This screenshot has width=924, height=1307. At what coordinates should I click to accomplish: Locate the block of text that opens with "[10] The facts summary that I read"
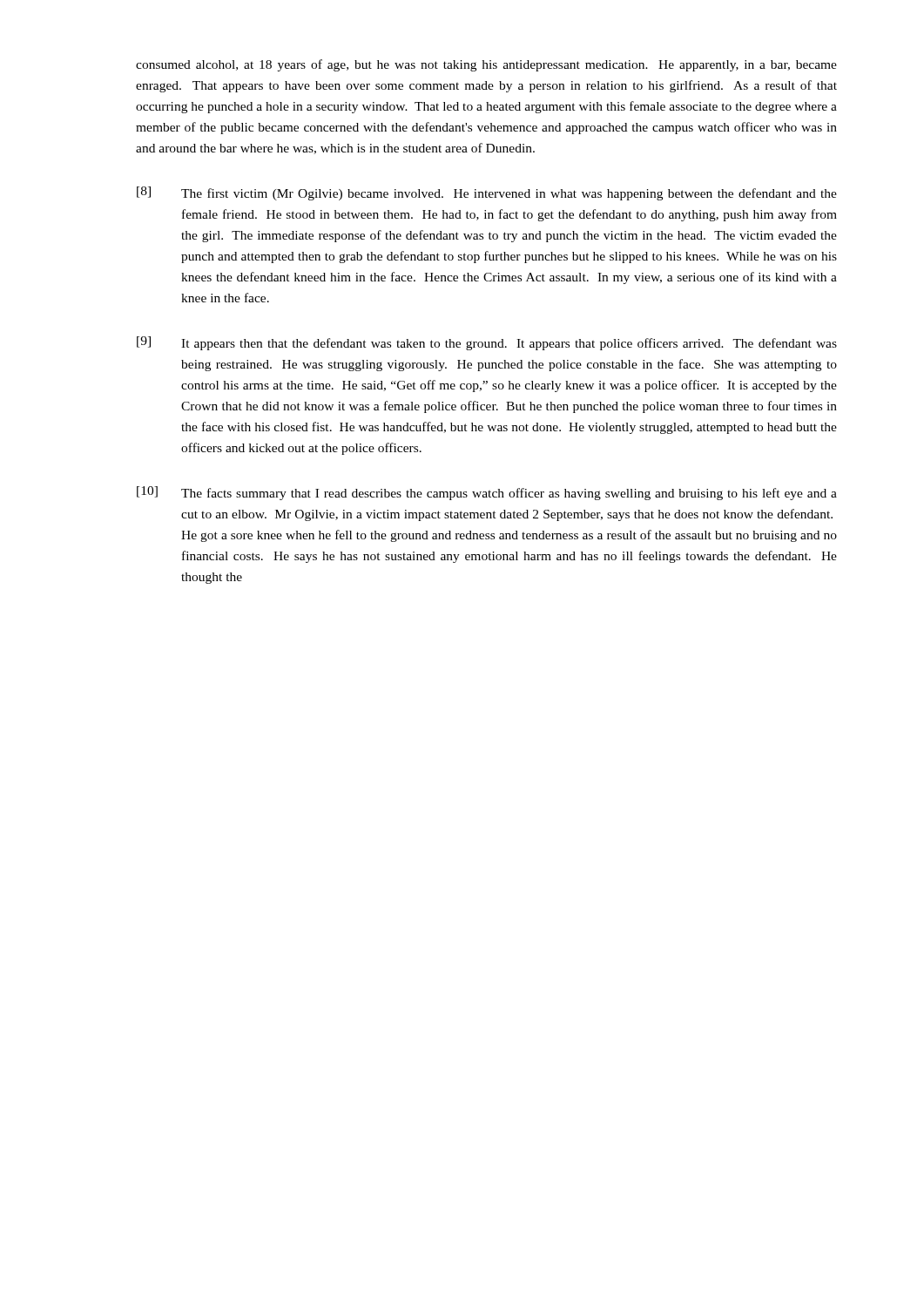(x=486, y=535)
